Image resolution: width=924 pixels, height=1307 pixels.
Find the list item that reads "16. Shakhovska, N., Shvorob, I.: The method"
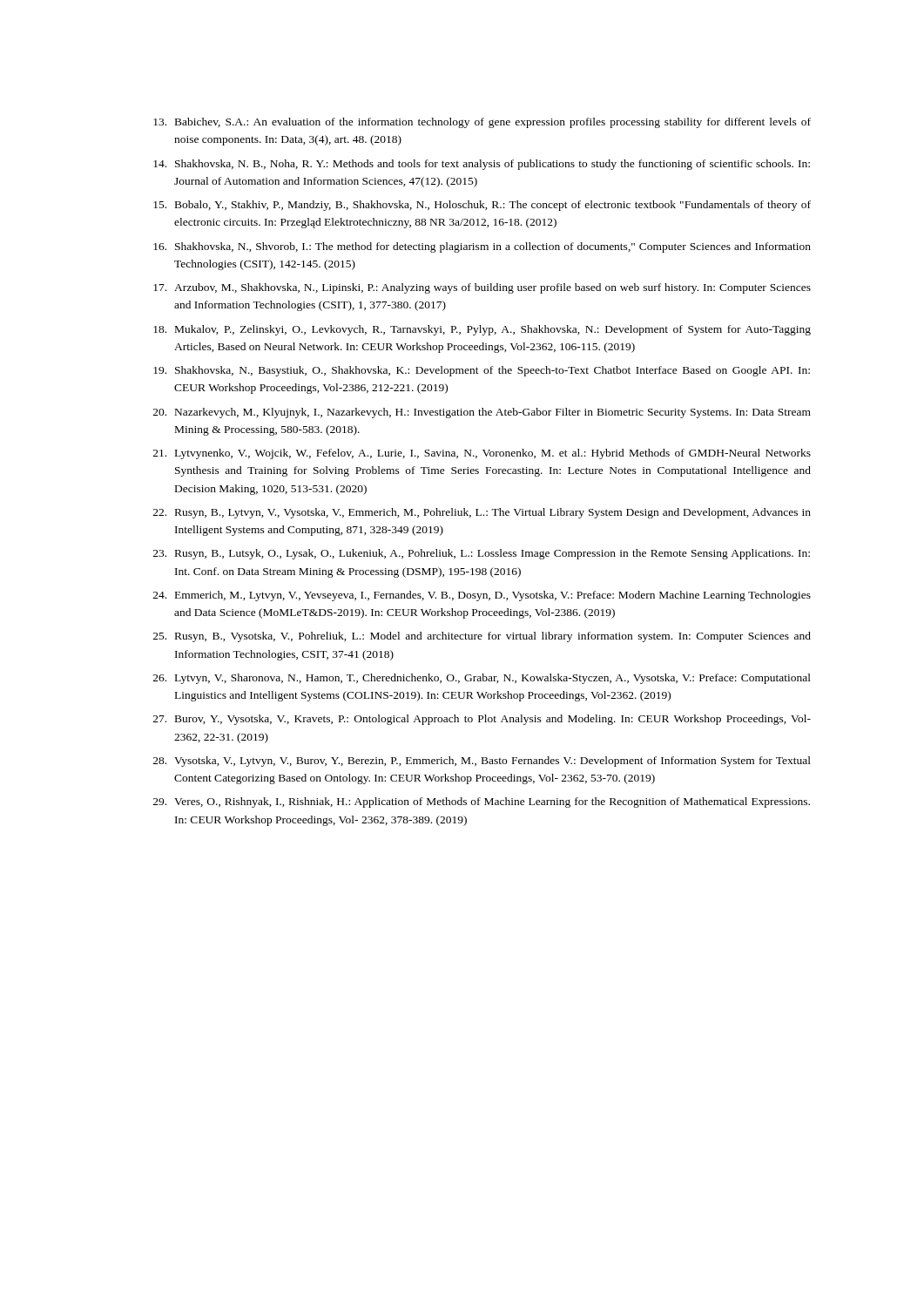pyautogui.click(x=475, y=255)
